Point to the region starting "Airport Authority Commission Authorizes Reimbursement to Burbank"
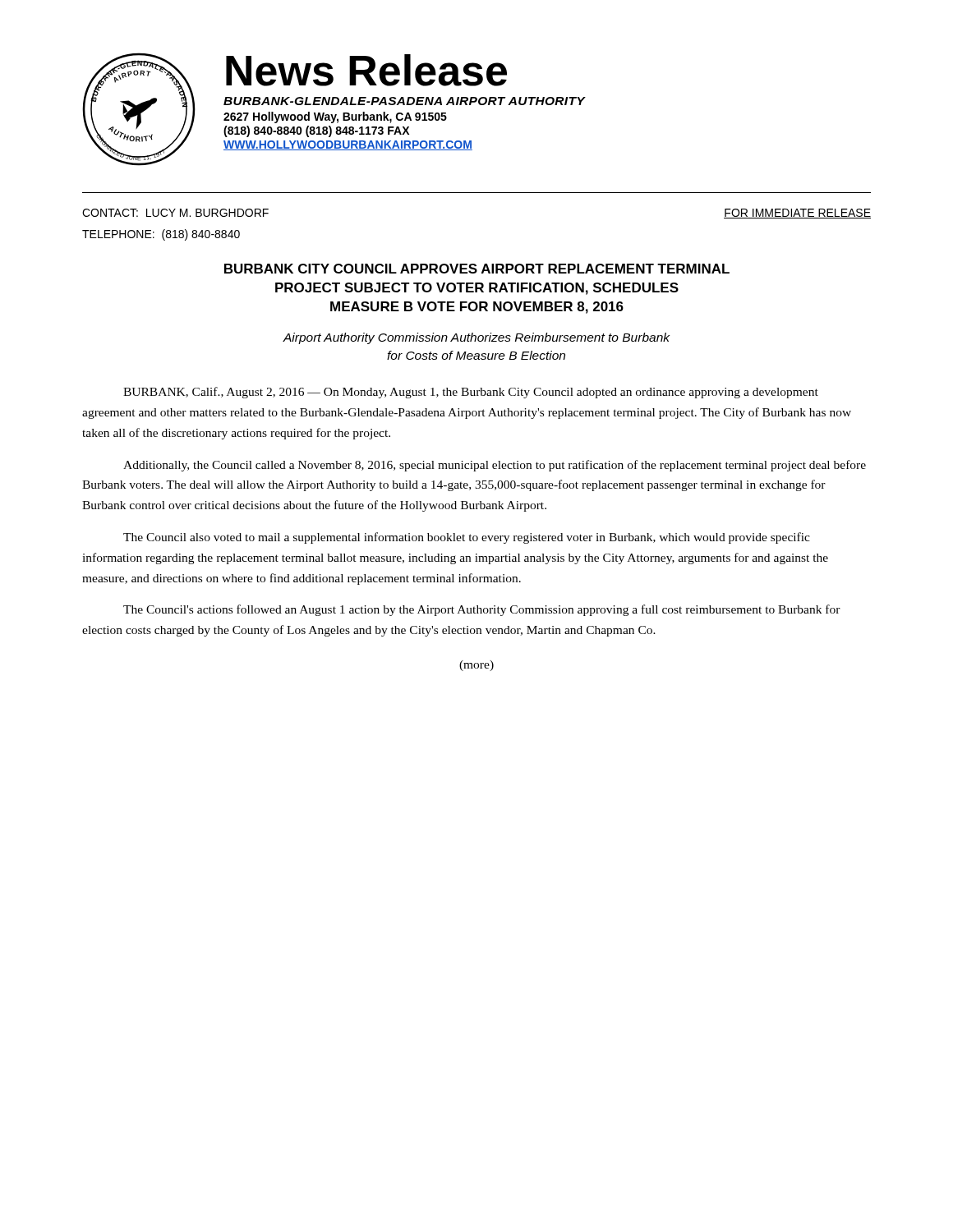Screen dimensions: 1232x953 point(476,346)
